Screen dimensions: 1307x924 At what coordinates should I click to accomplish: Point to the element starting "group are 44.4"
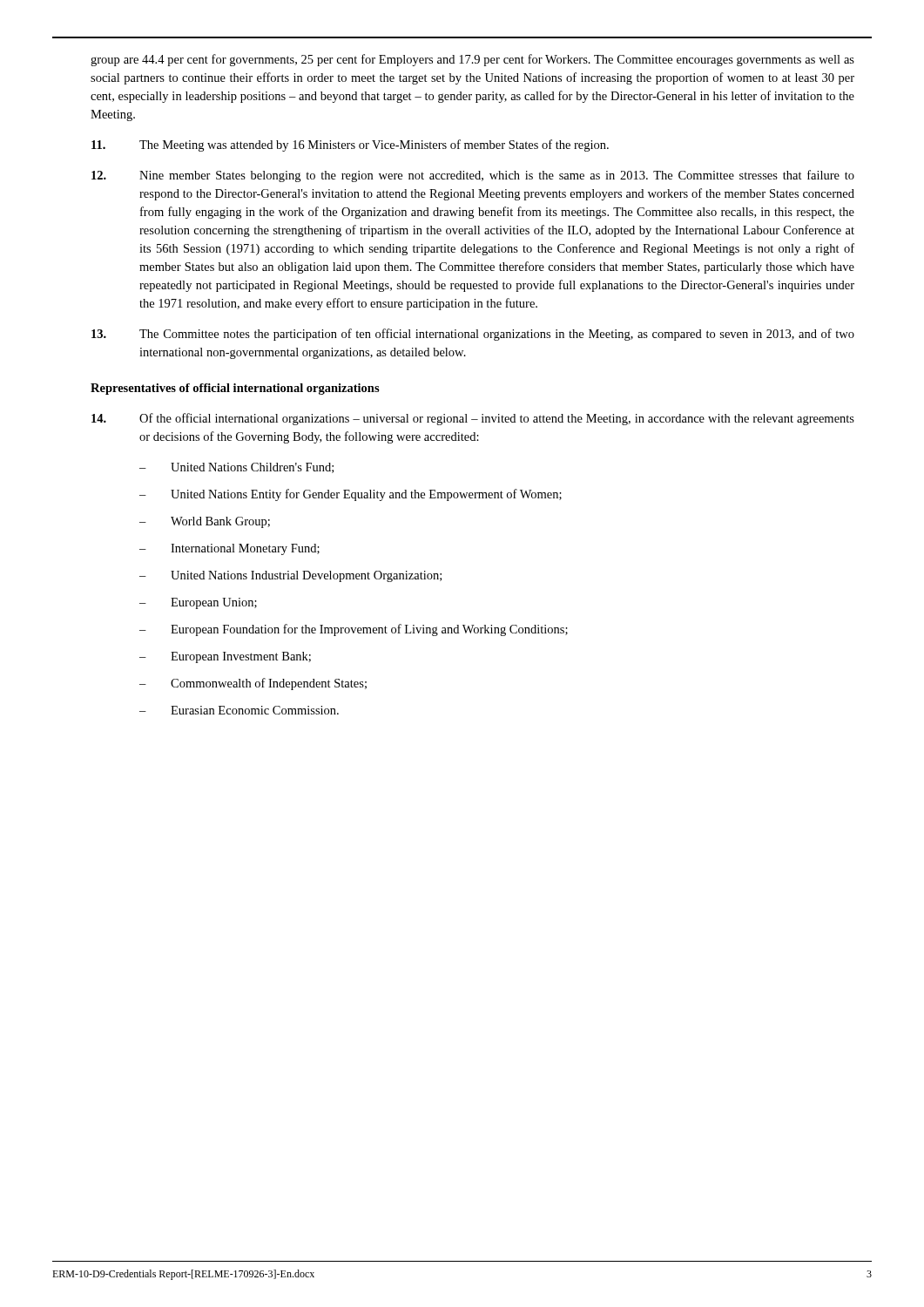tap(472, 87)
